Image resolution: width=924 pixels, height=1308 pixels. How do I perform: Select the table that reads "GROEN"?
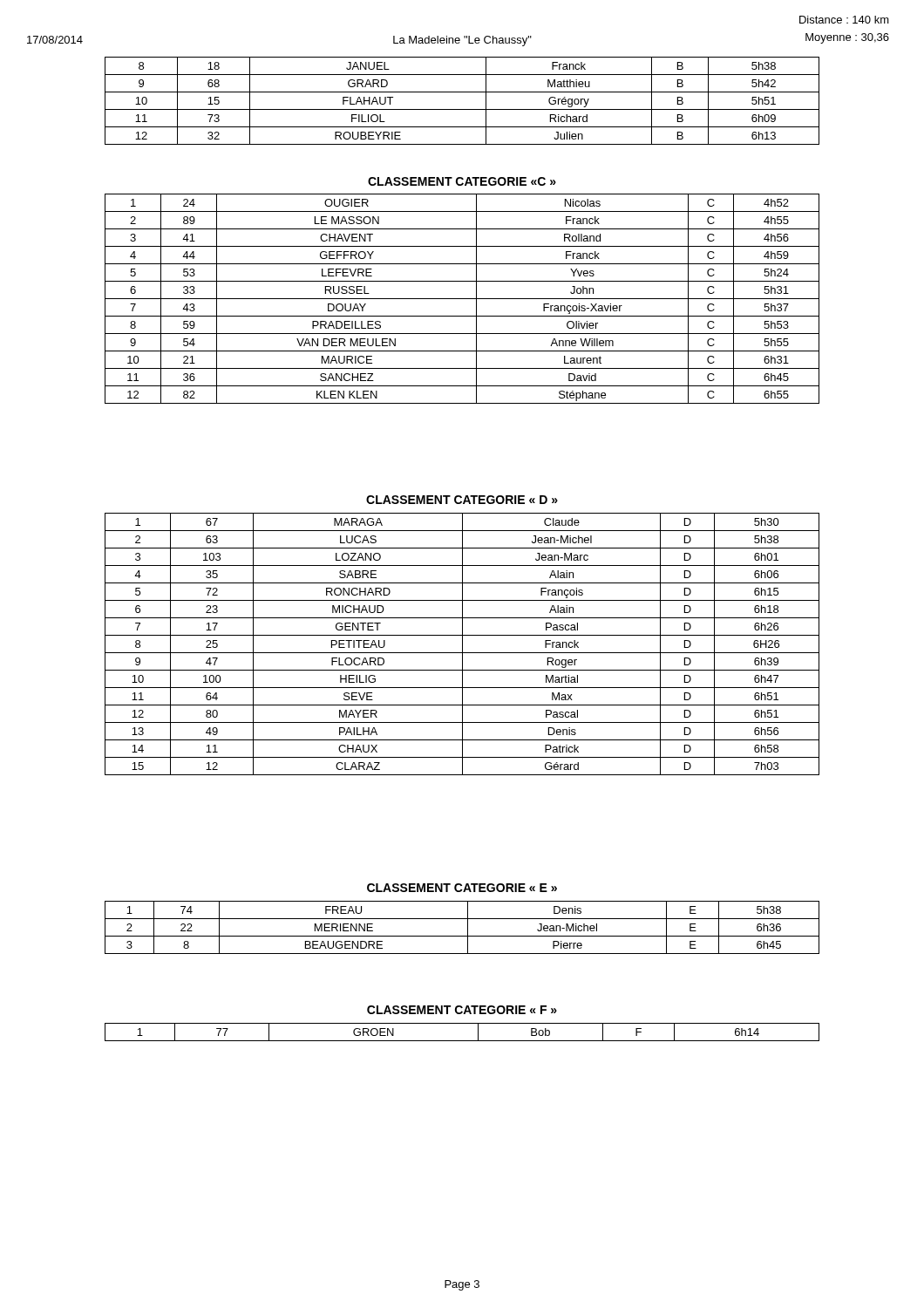tap(462, 1032)
